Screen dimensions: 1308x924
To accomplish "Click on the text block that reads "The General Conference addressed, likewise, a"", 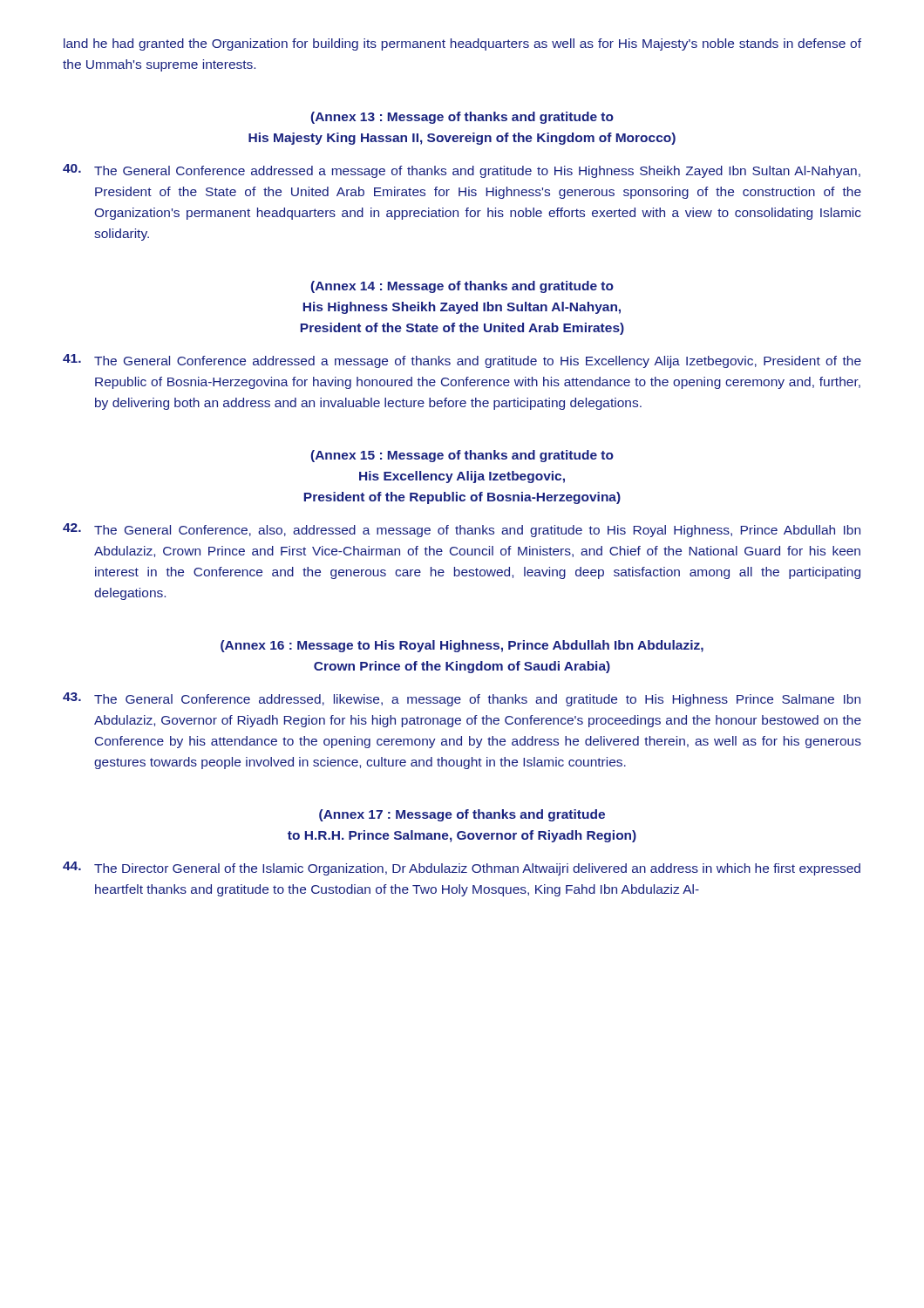I will pyautogui.click(x=462, y=731).
